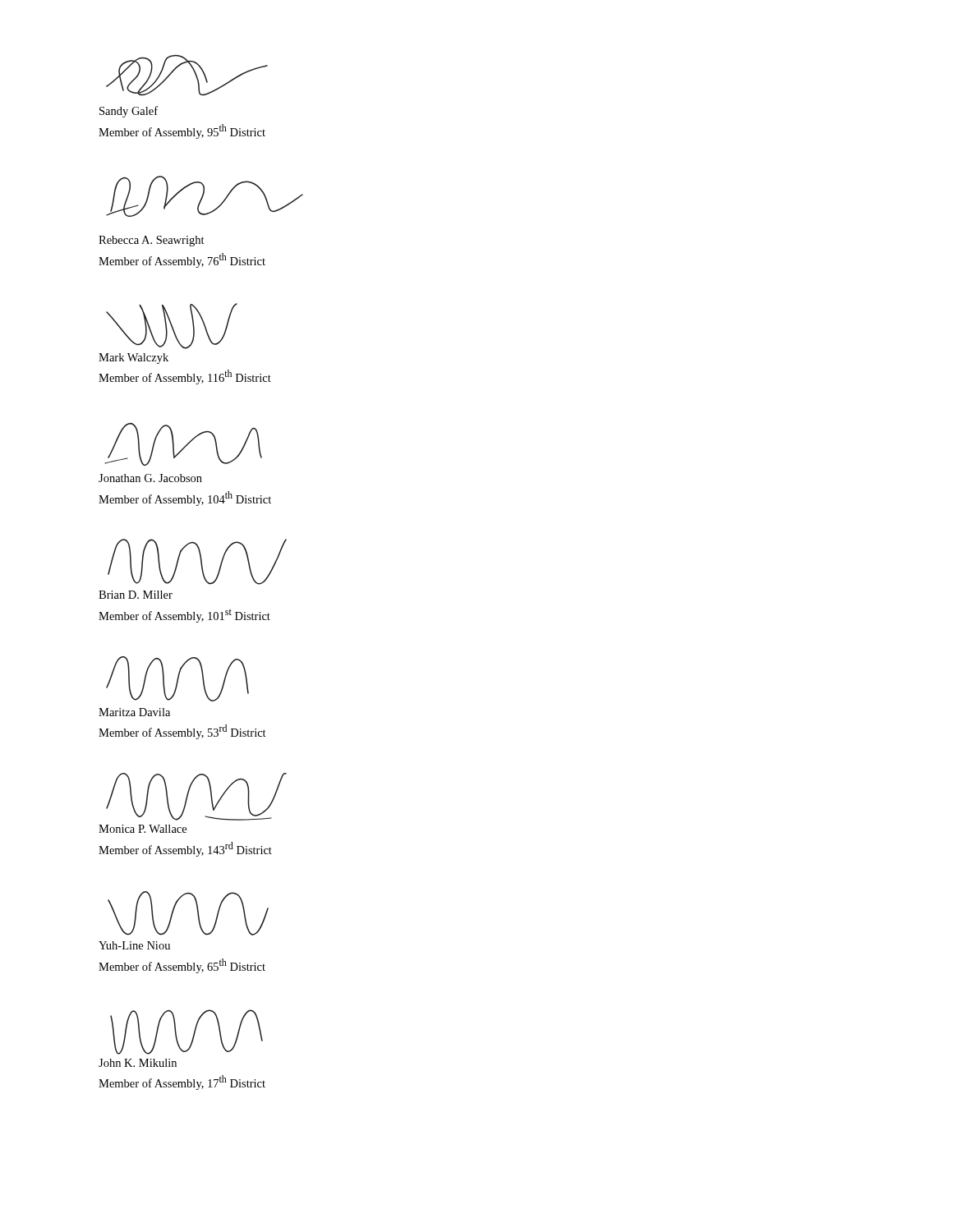Select the text that says "Yuh-Line Niou Member of Assembly, 65th District"
Viewport: 953px width, 1232px height.
[182, 956]
